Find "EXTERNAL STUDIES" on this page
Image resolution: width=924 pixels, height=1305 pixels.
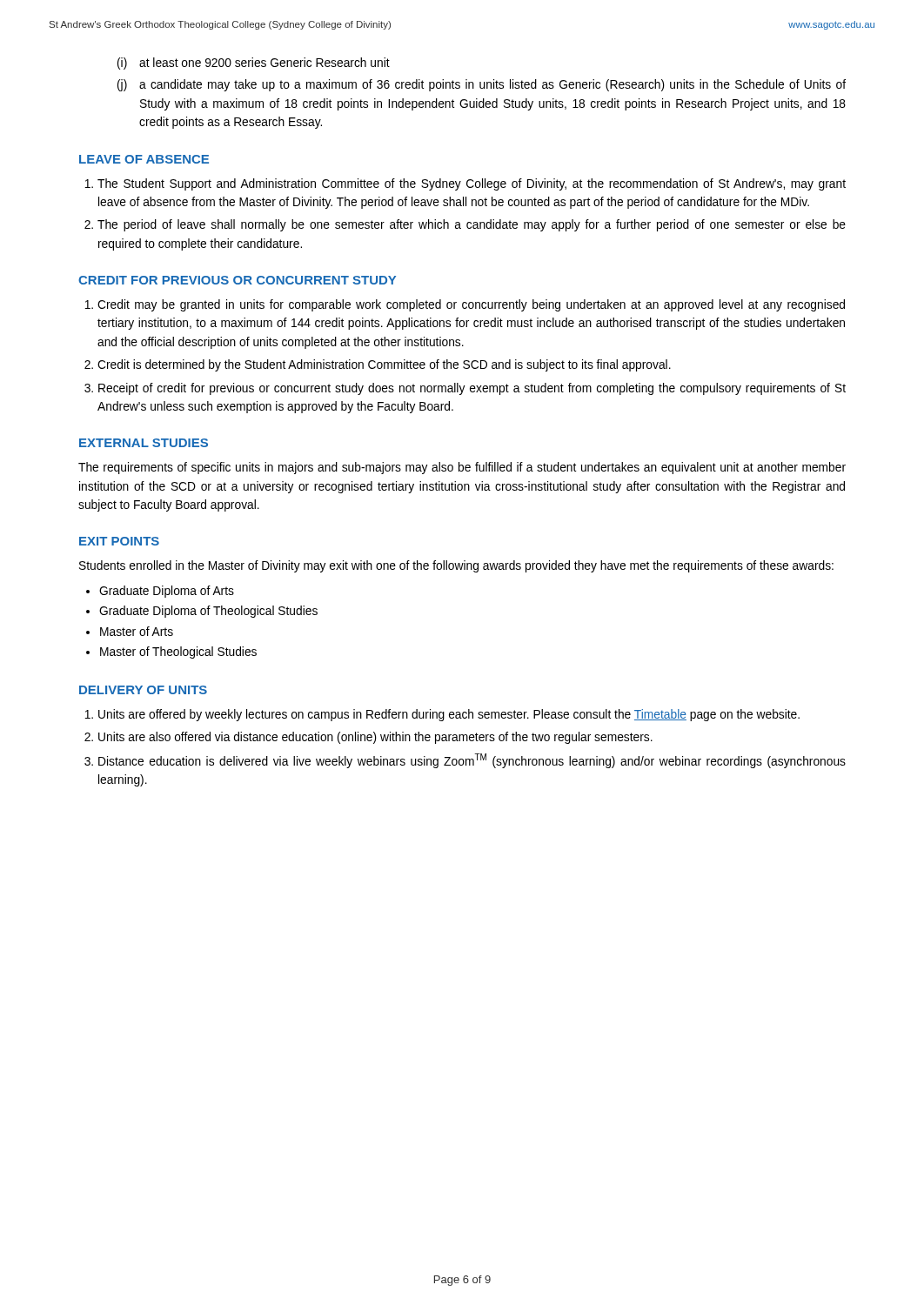tap(143, 443)
